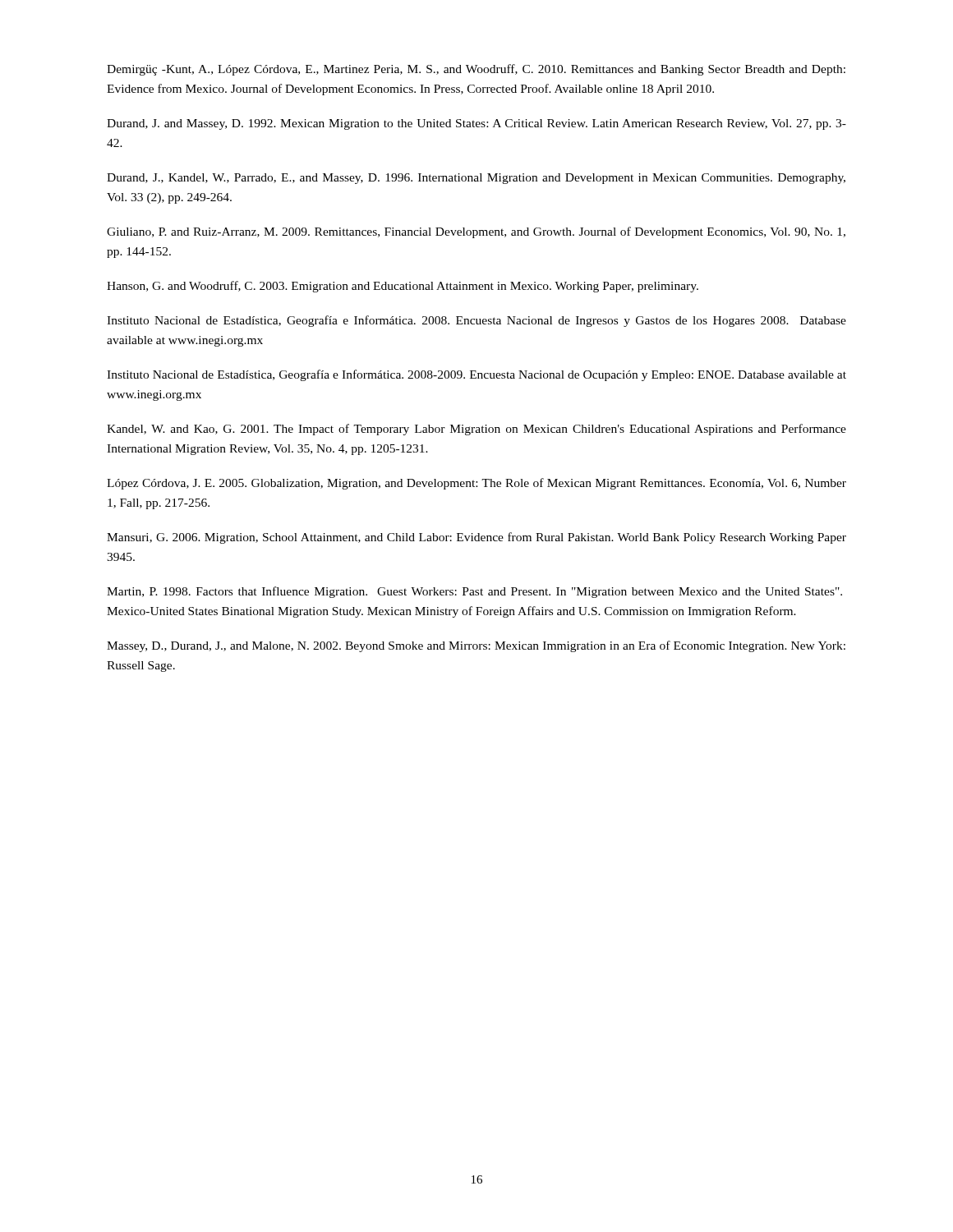Click on the list item with the text "Giuliano, P. and Ruiz-Arranz, M. 2009. Remittances,"
The height and width of the screenshot is (1232, 953).
476,241
